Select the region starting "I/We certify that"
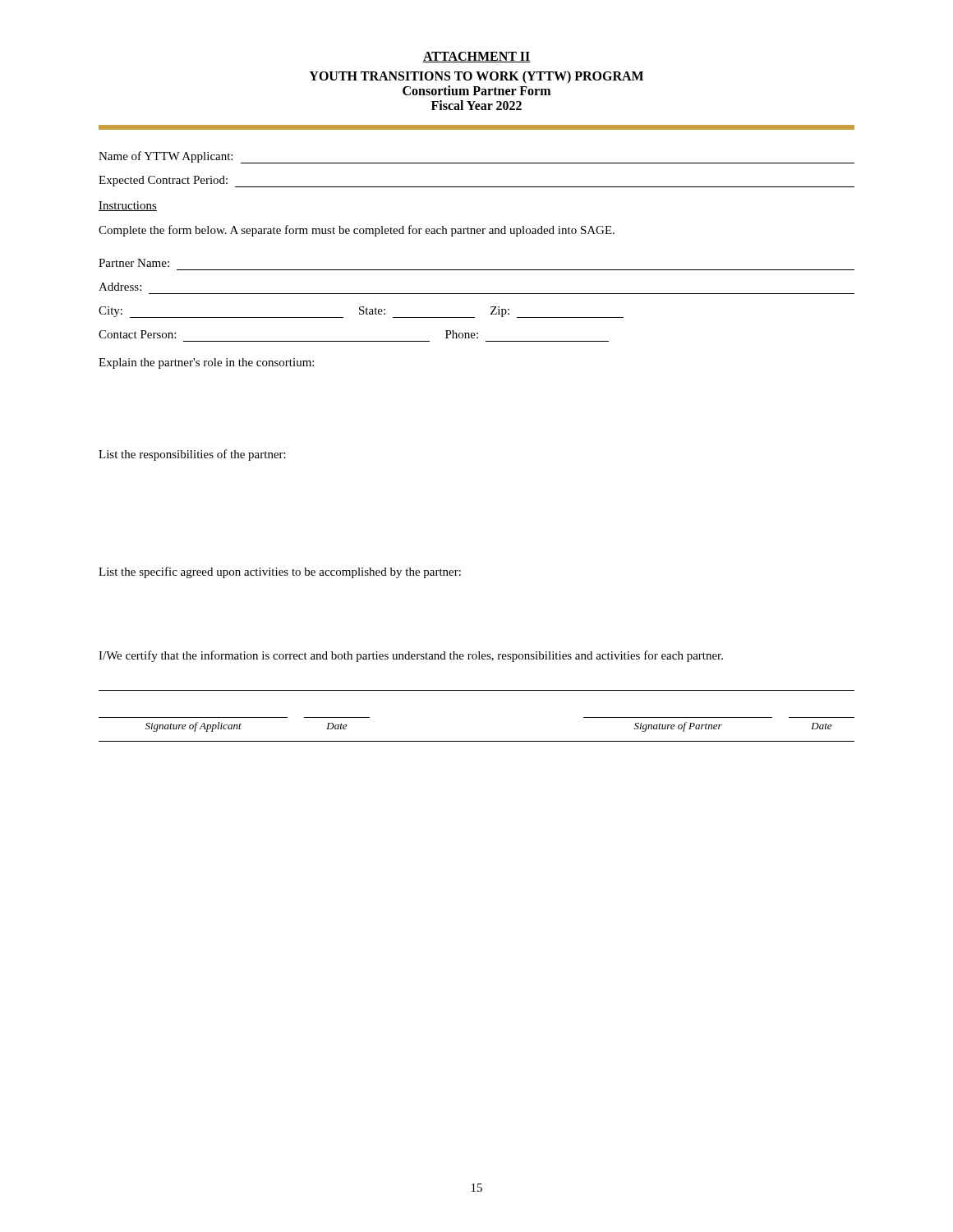 [411, 655]
